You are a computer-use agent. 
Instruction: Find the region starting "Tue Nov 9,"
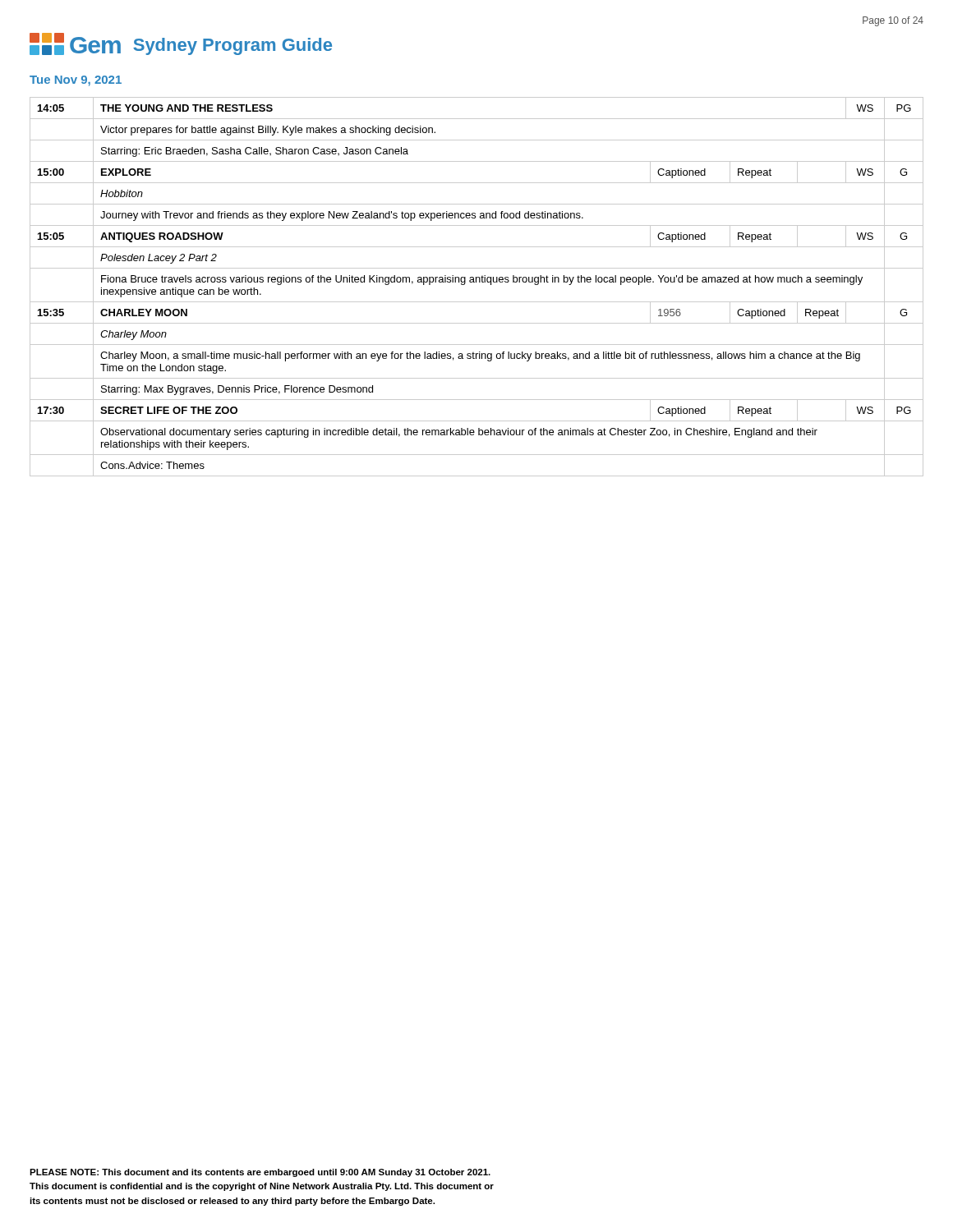click(x=76, y=79)
